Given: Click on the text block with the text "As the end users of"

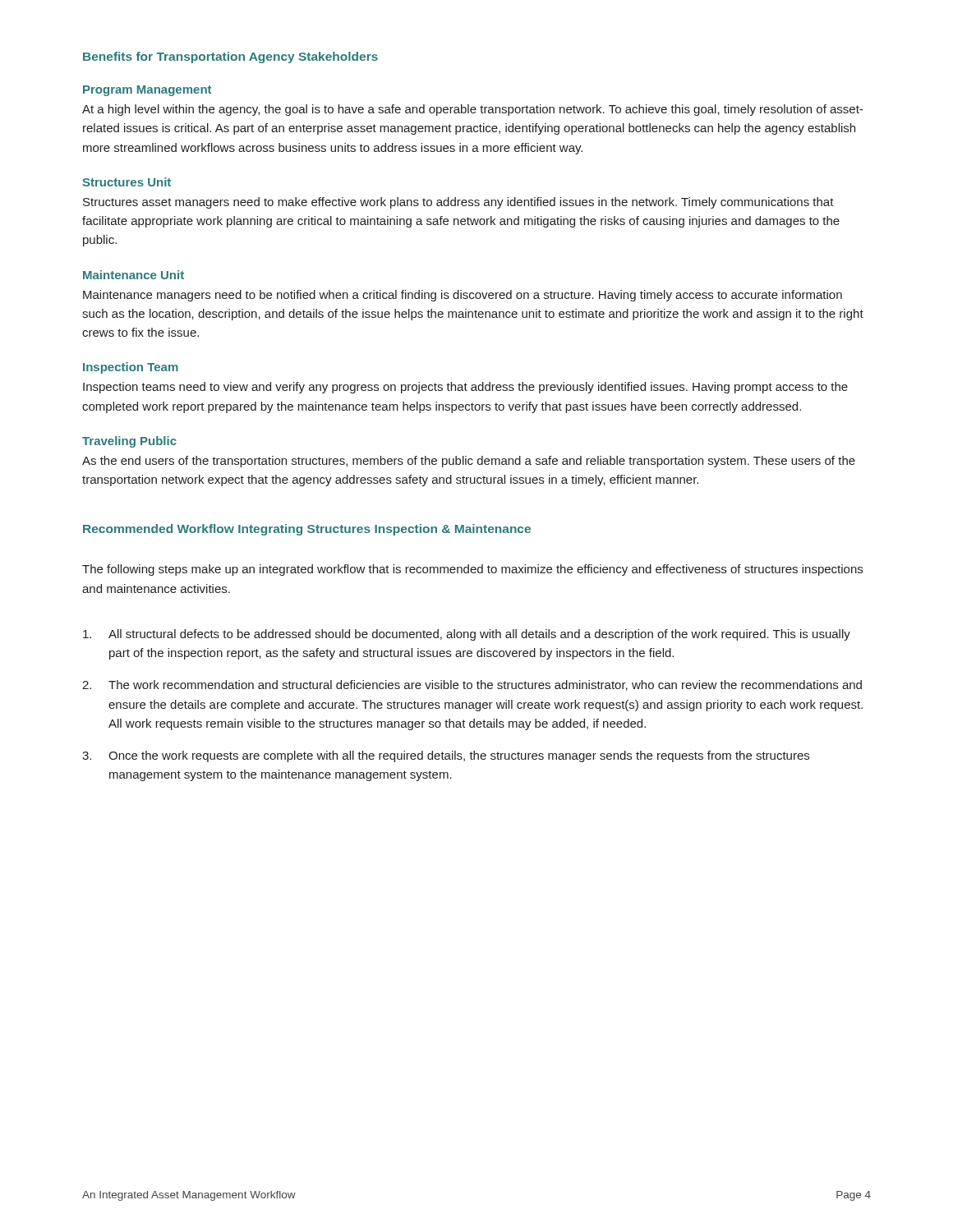Looking at the screenshot, I should pyautogui.click(x=476, y=470).
